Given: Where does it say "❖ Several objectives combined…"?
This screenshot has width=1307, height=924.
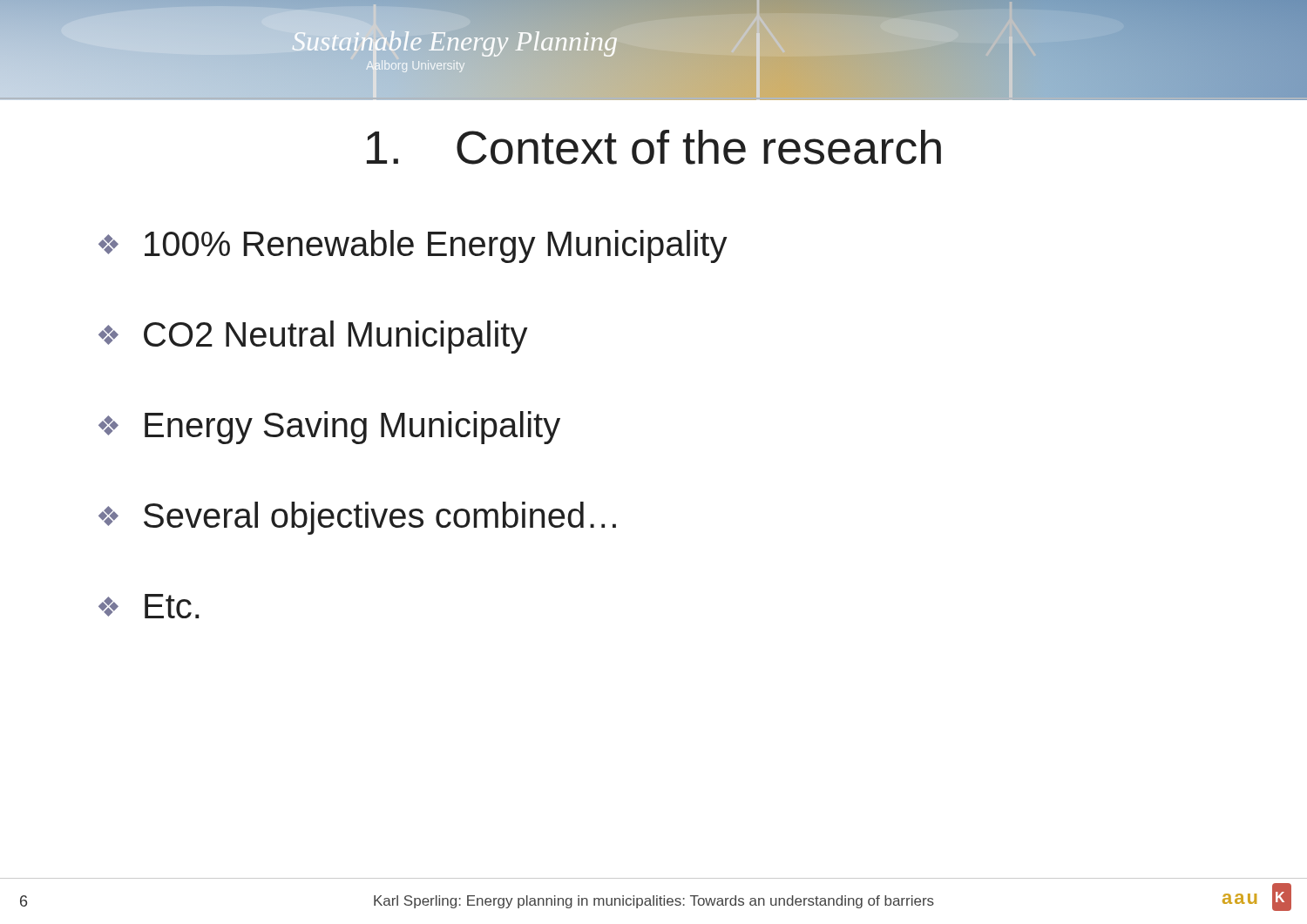Looking at the screenshot, I should click(358, 516).
